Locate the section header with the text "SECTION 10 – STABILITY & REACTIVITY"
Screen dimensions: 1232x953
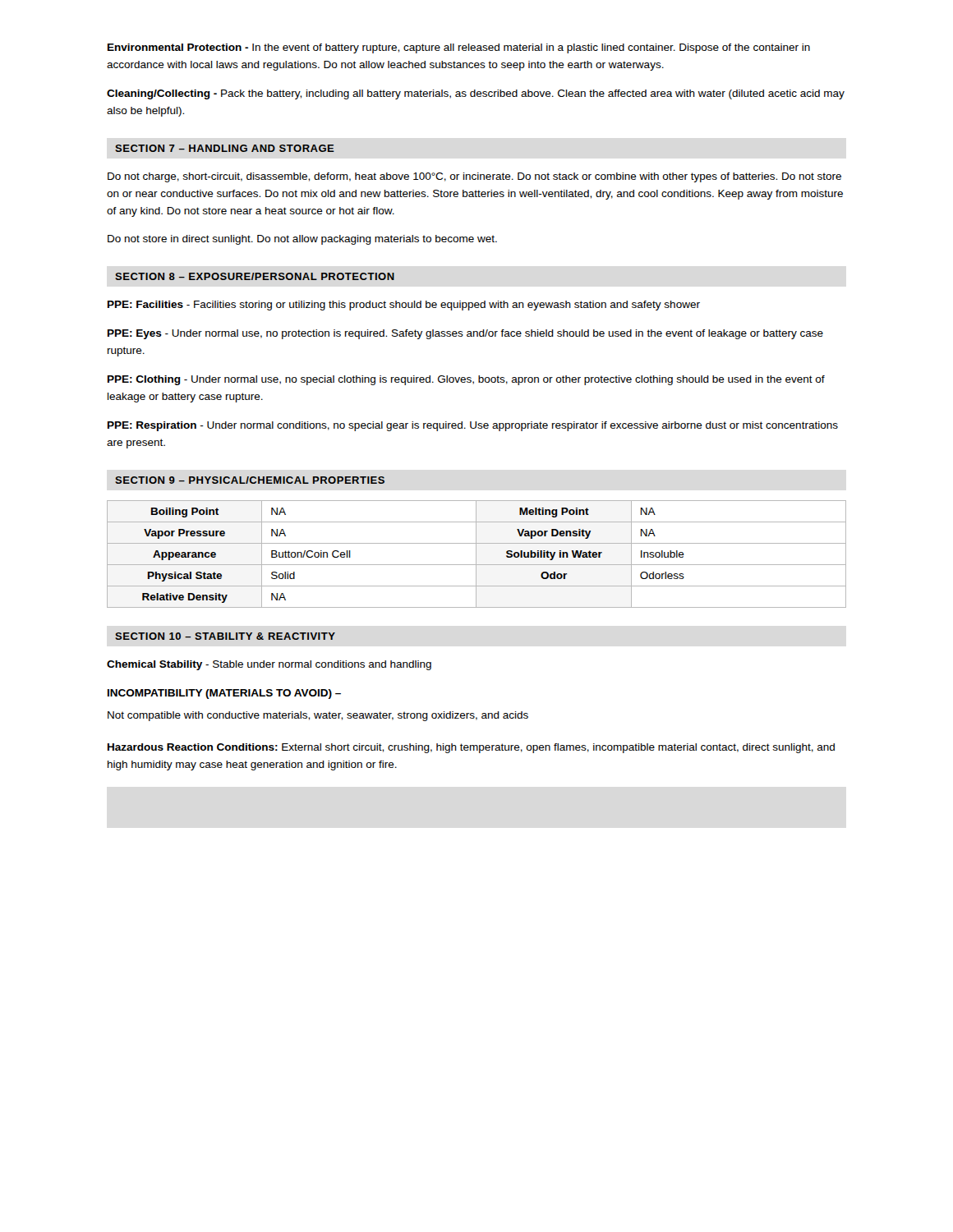pyautogui.click(x=225, y=636)
